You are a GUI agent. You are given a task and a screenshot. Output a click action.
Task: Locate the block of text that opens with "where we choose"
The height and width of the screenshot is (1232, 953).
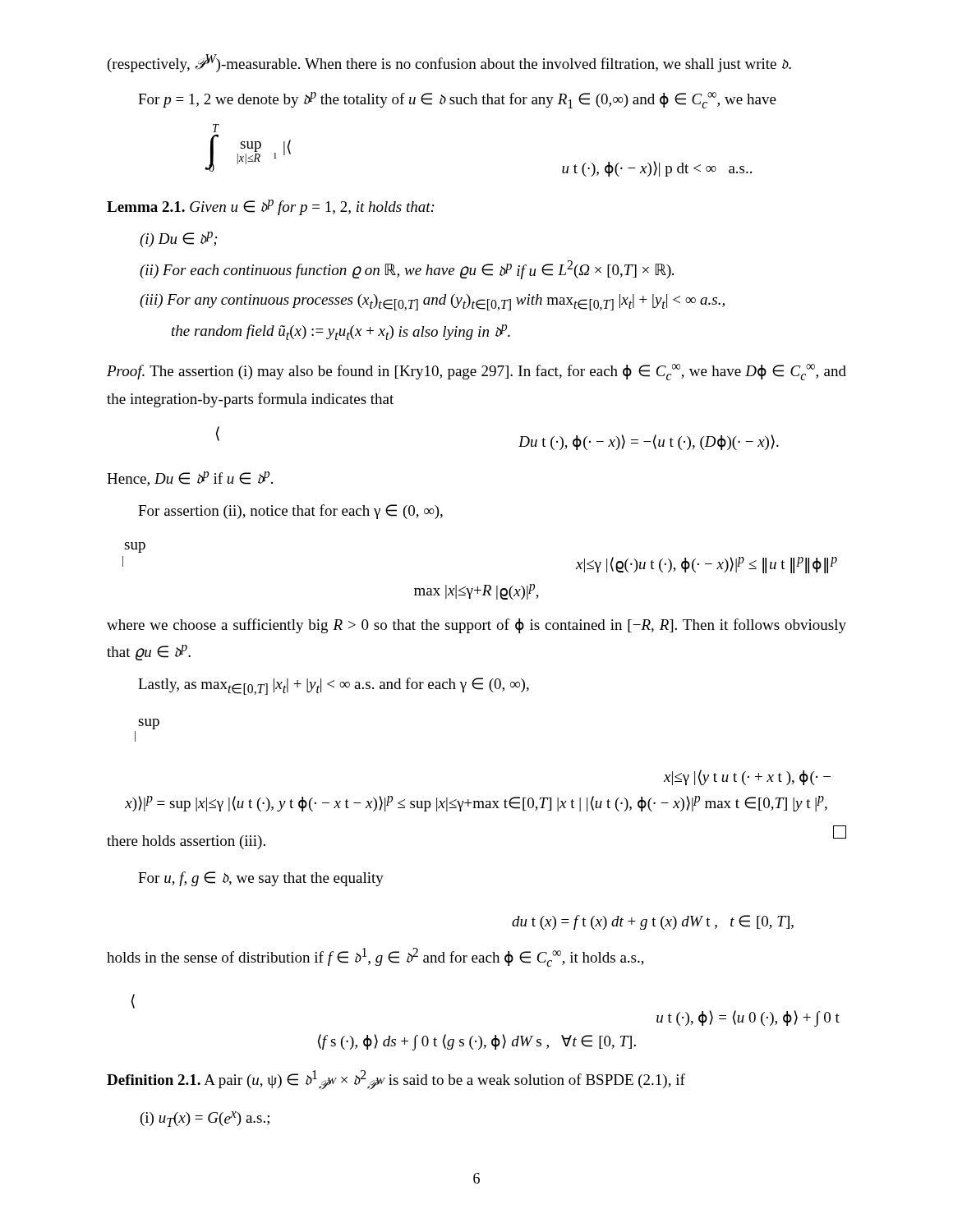tap(476, 626)
